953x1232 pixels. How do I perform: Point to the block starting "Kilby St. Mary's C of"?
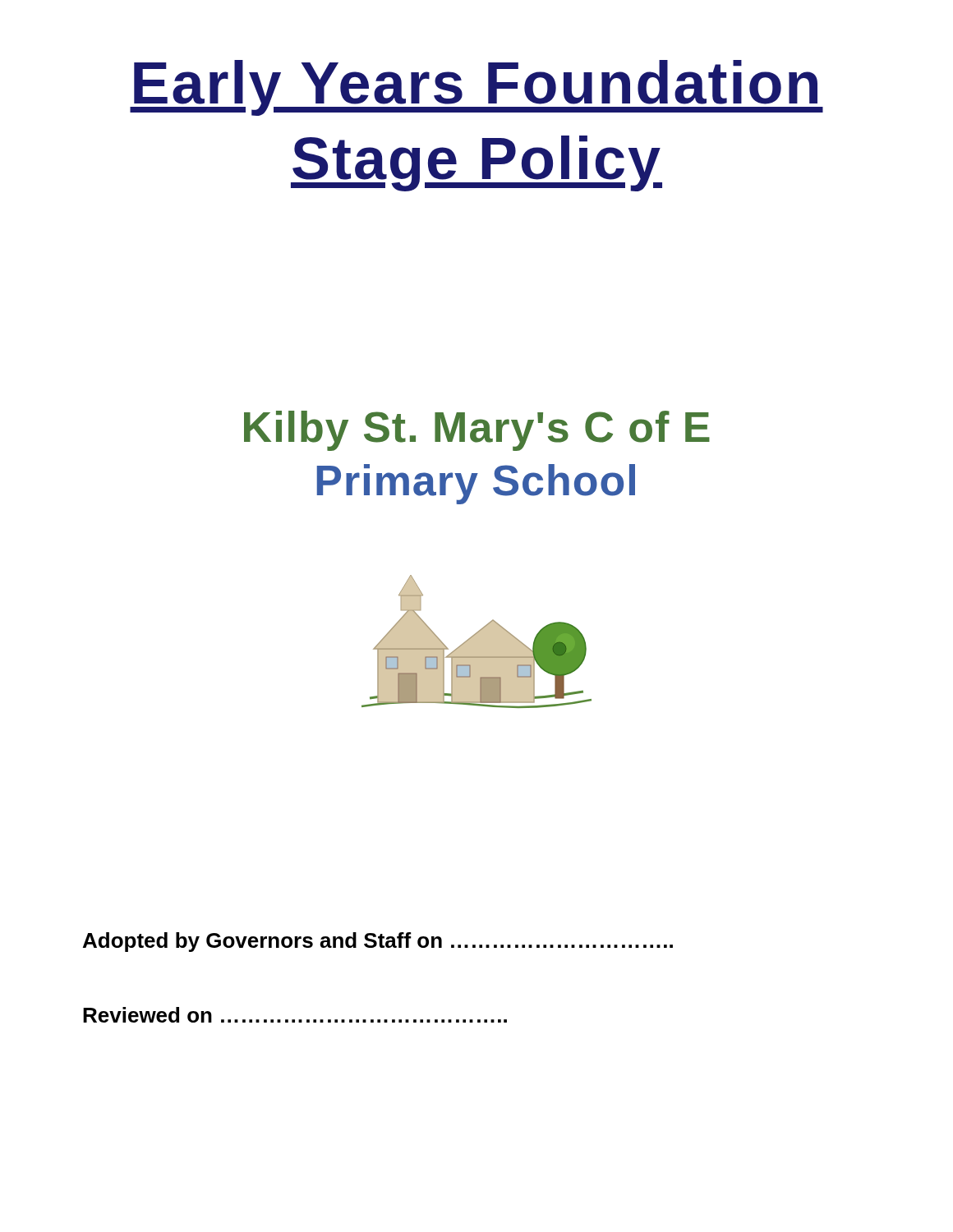coord(476,454)
